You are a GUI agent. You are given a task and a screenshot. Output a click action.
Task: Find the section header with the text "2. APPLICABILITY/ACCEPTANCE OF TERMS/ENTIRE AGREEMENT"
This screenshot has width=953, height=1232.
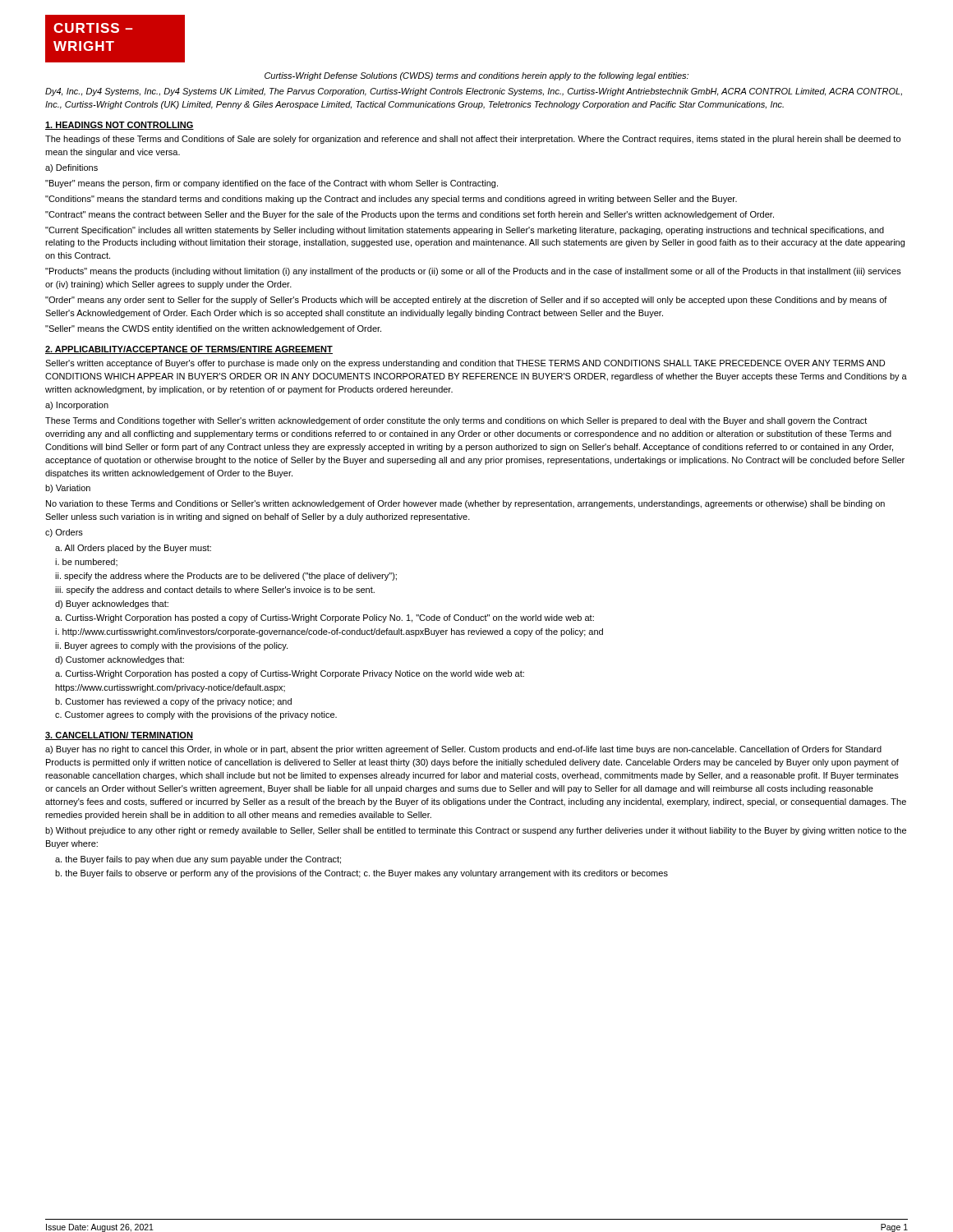coord(189,349)
